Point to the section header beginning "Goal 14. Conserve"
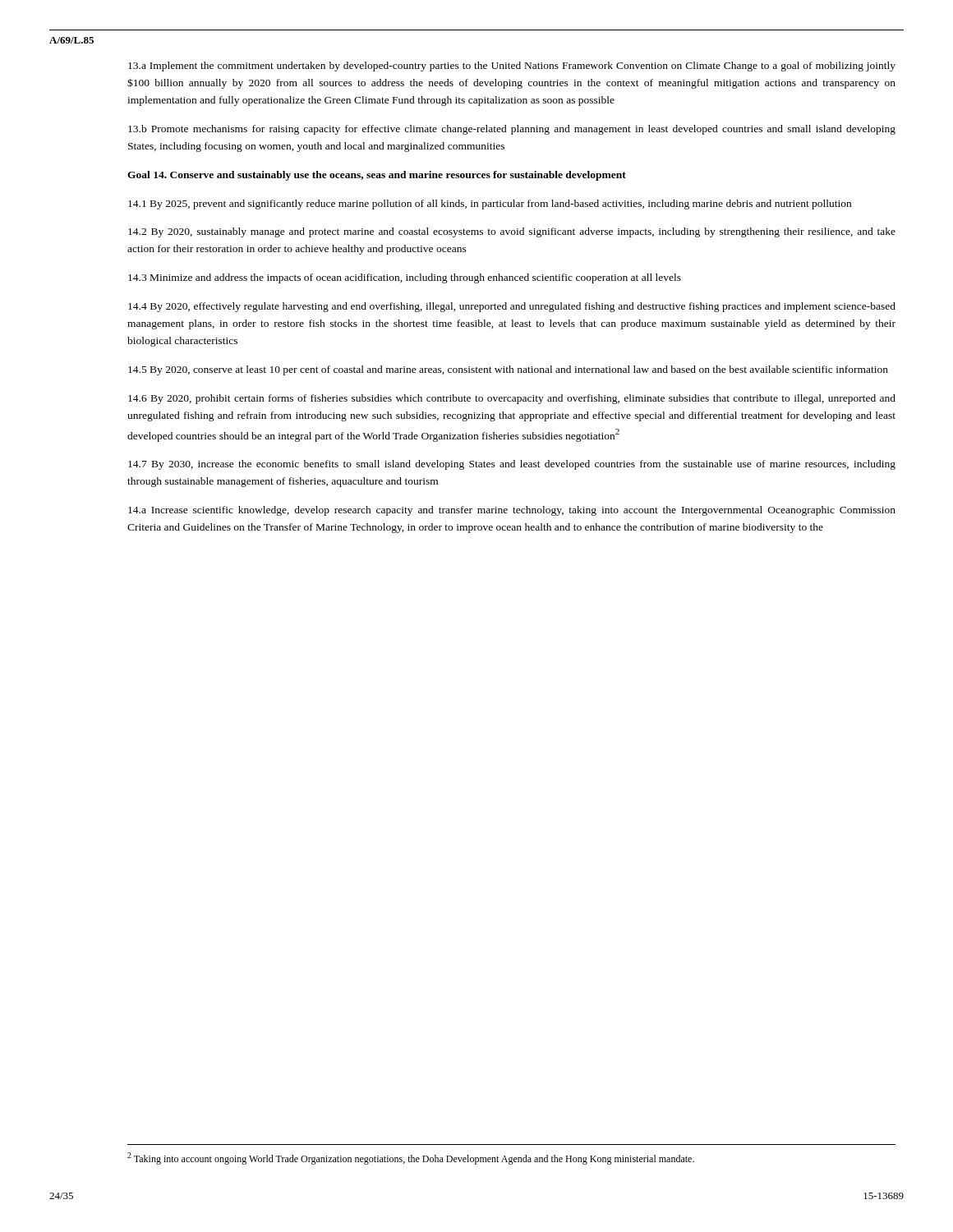Screen dimensions: 1232x953 [x=377, y=174]
